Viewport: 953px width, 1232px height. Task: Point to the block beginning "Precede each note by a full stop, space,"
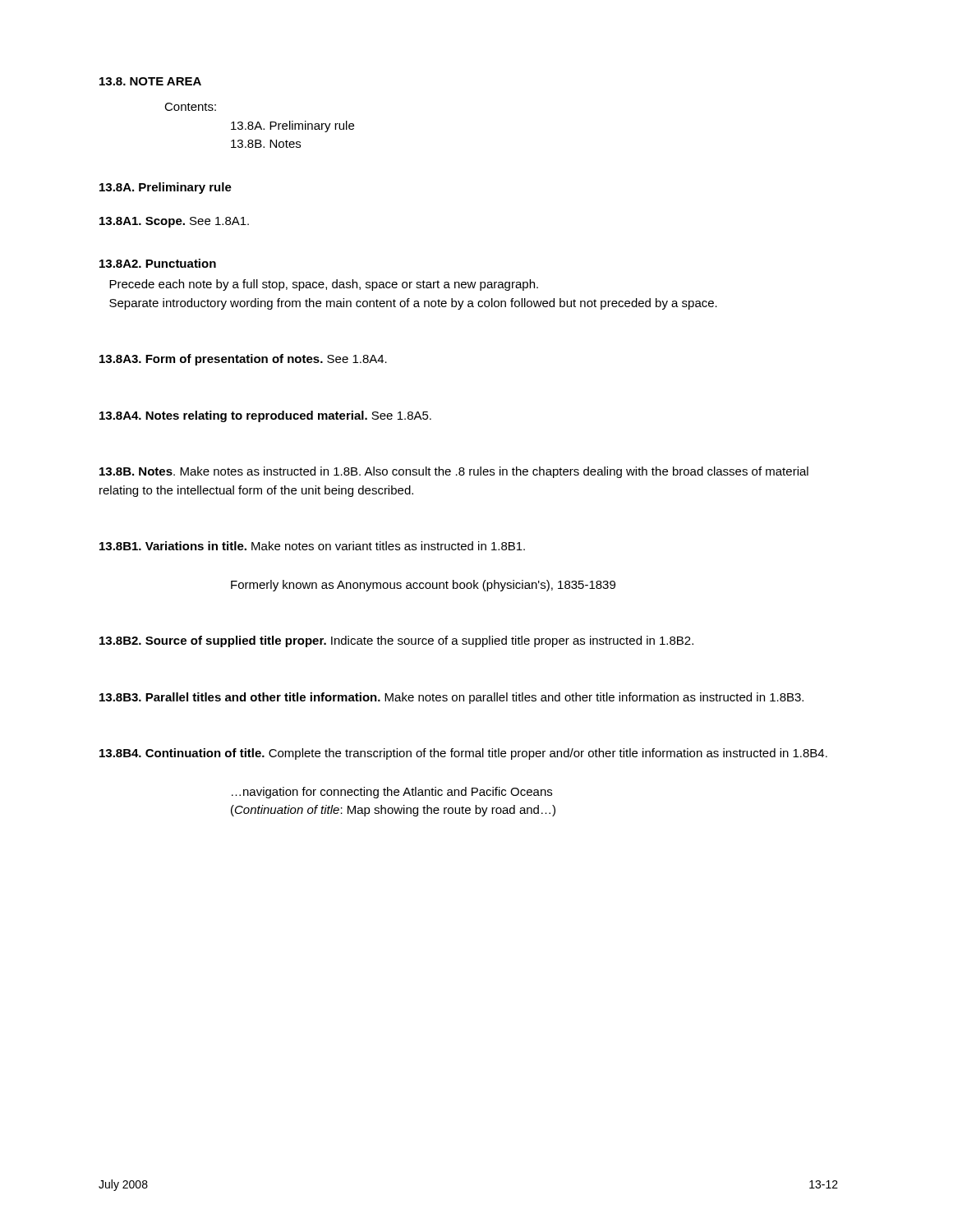pos(408,293)
